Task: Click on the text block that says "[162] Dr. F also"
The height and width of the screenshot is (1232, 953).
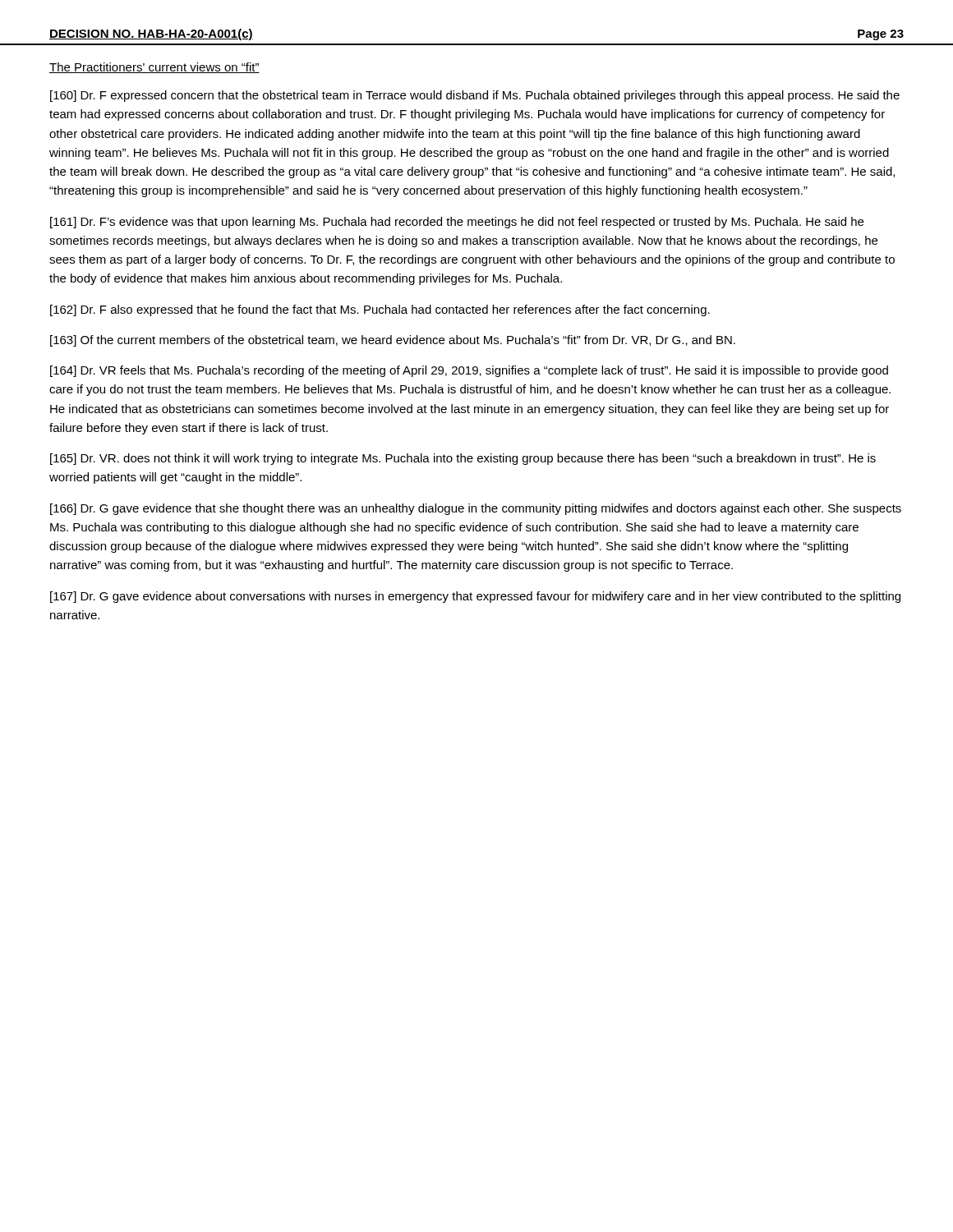Action: click(380, 309)
